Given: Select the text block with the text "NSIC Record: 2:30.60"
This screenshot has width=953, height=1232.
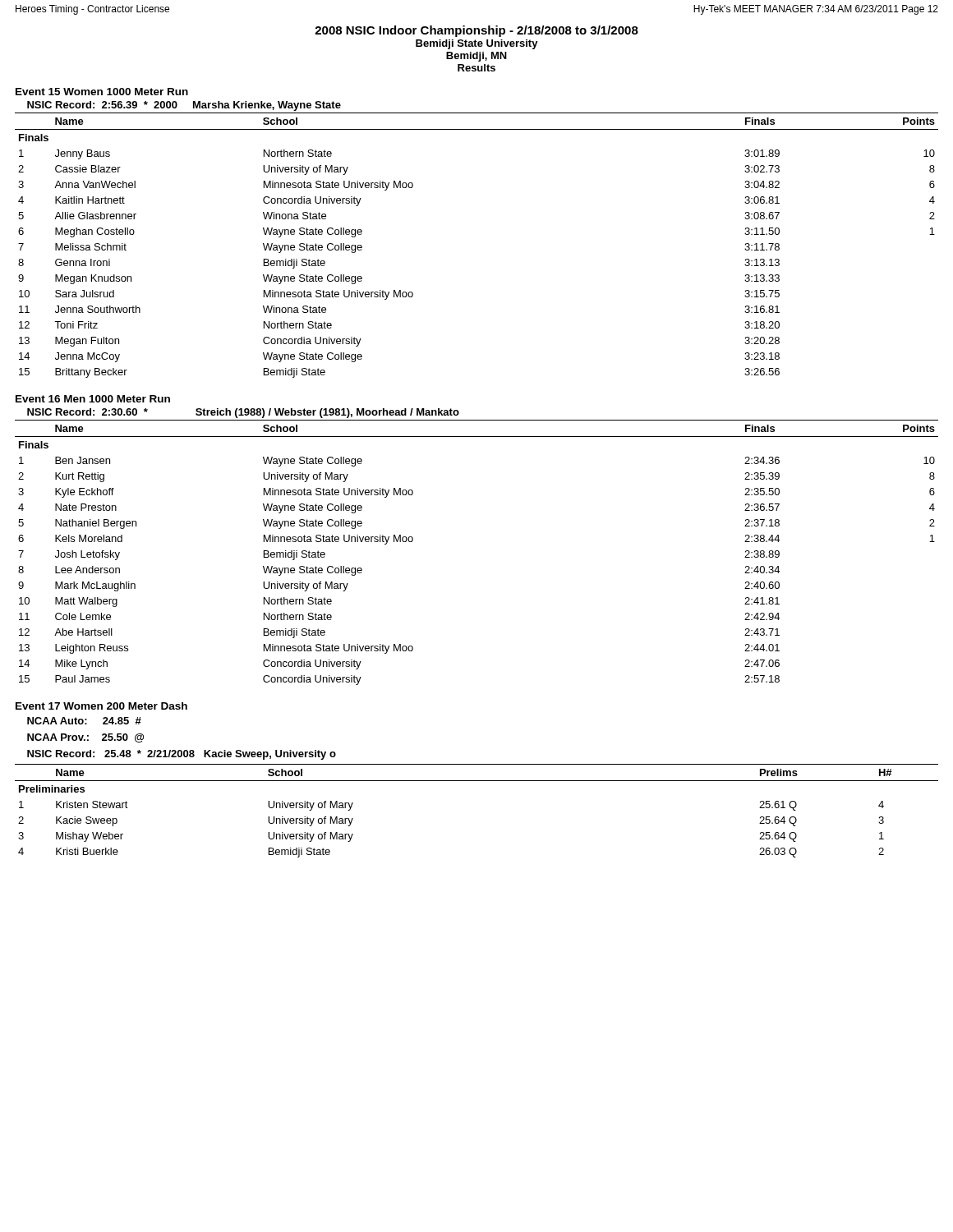Looking at the screenshot, I should coord(237,412).
